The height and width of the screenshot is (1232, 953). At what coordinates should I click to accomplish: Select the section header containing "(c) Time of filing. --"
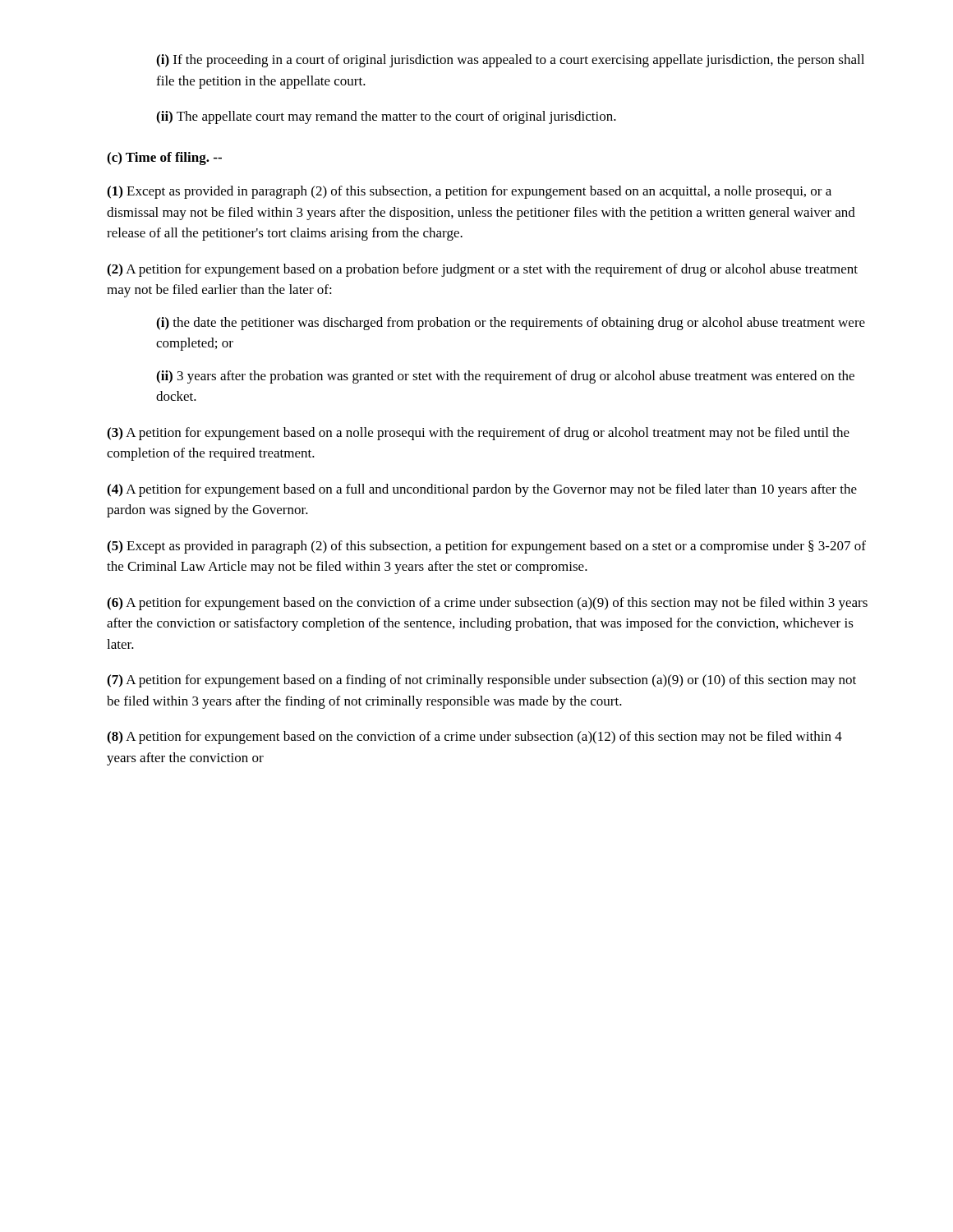(165, 157)
